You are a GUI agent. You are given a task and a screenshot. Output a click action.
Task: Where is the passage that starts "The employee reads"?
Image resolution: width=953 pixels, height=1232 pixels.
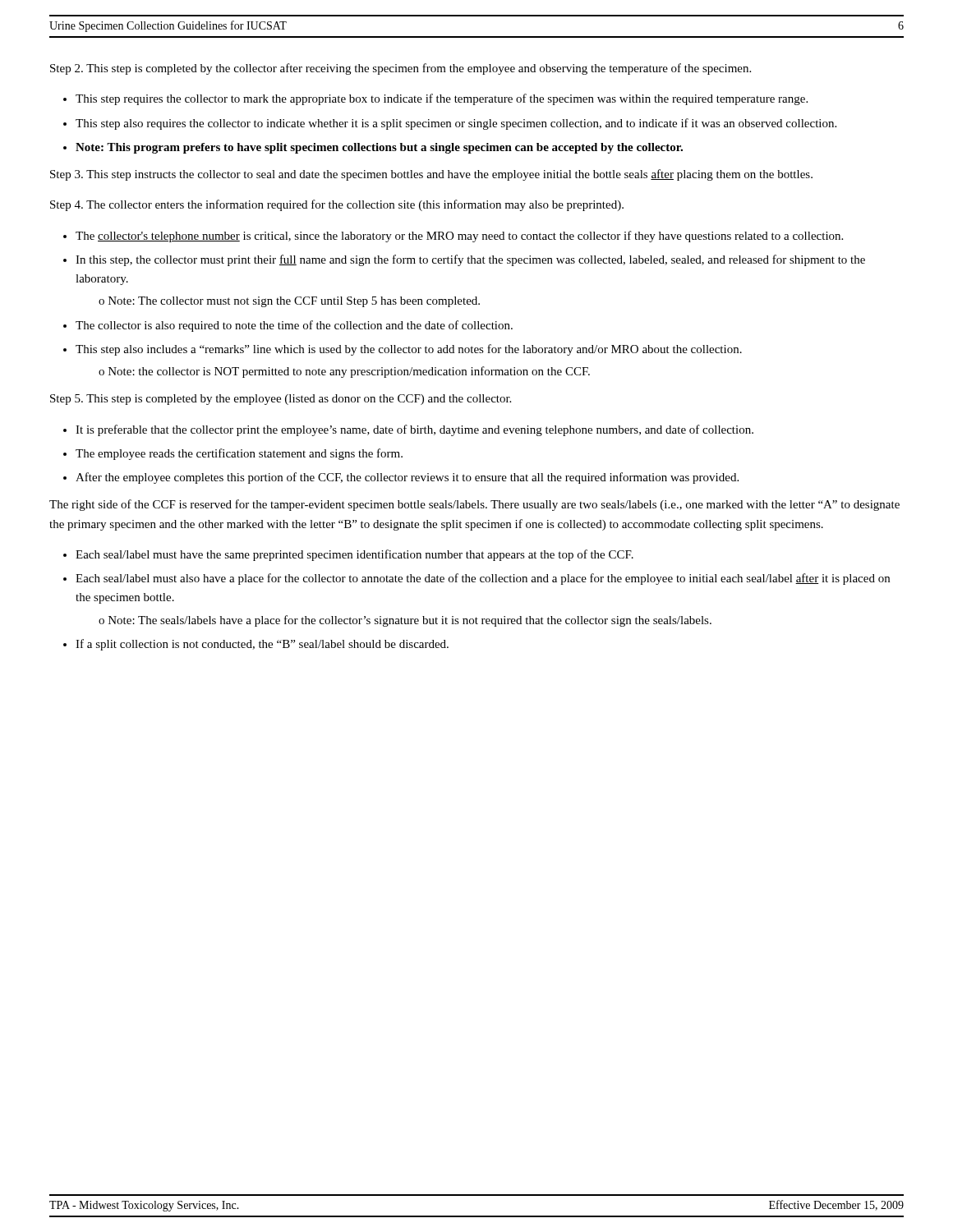point(239,453)
